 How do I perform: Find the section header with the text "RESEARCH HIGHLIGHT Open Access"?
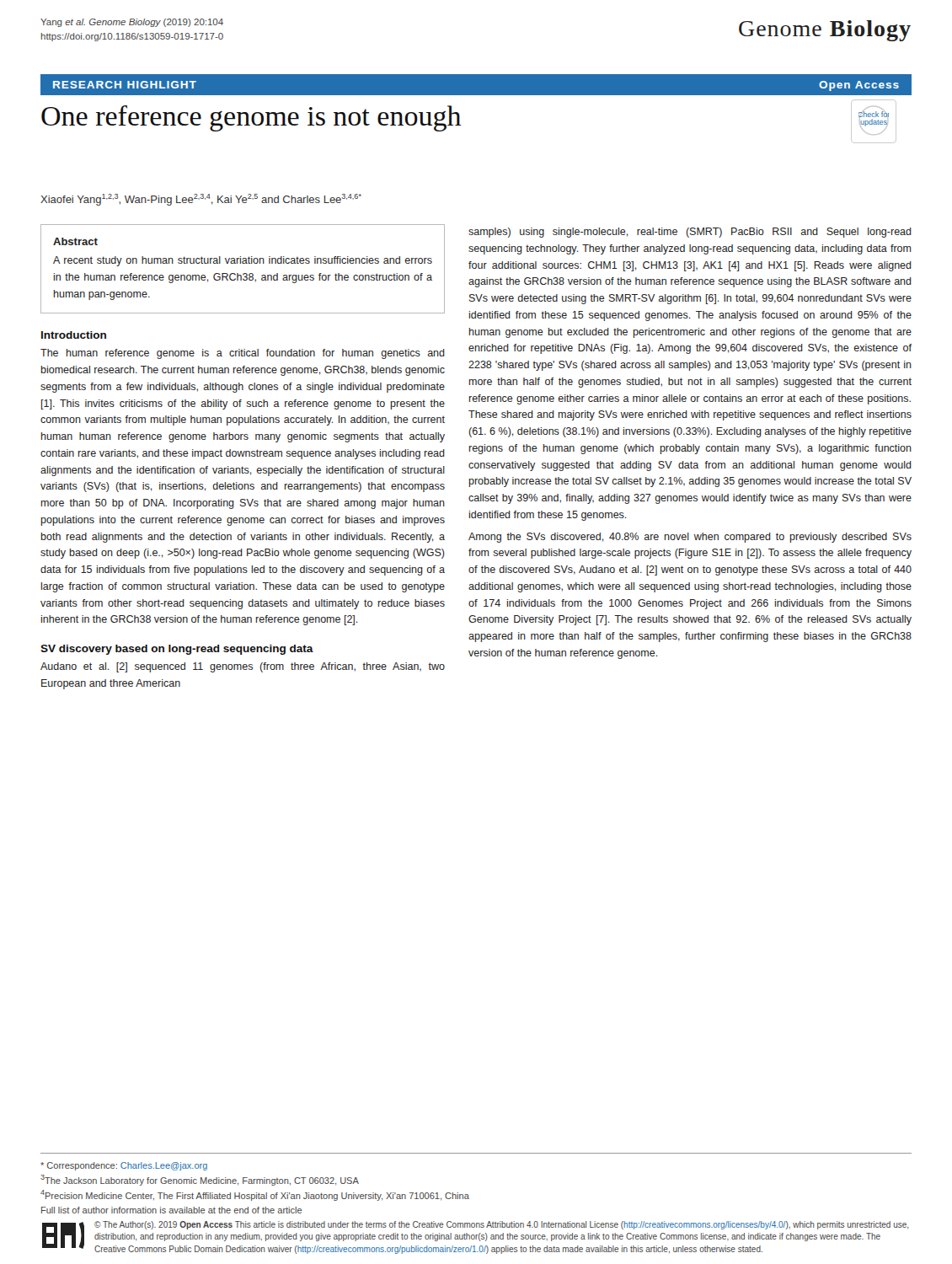click(476, 85)
